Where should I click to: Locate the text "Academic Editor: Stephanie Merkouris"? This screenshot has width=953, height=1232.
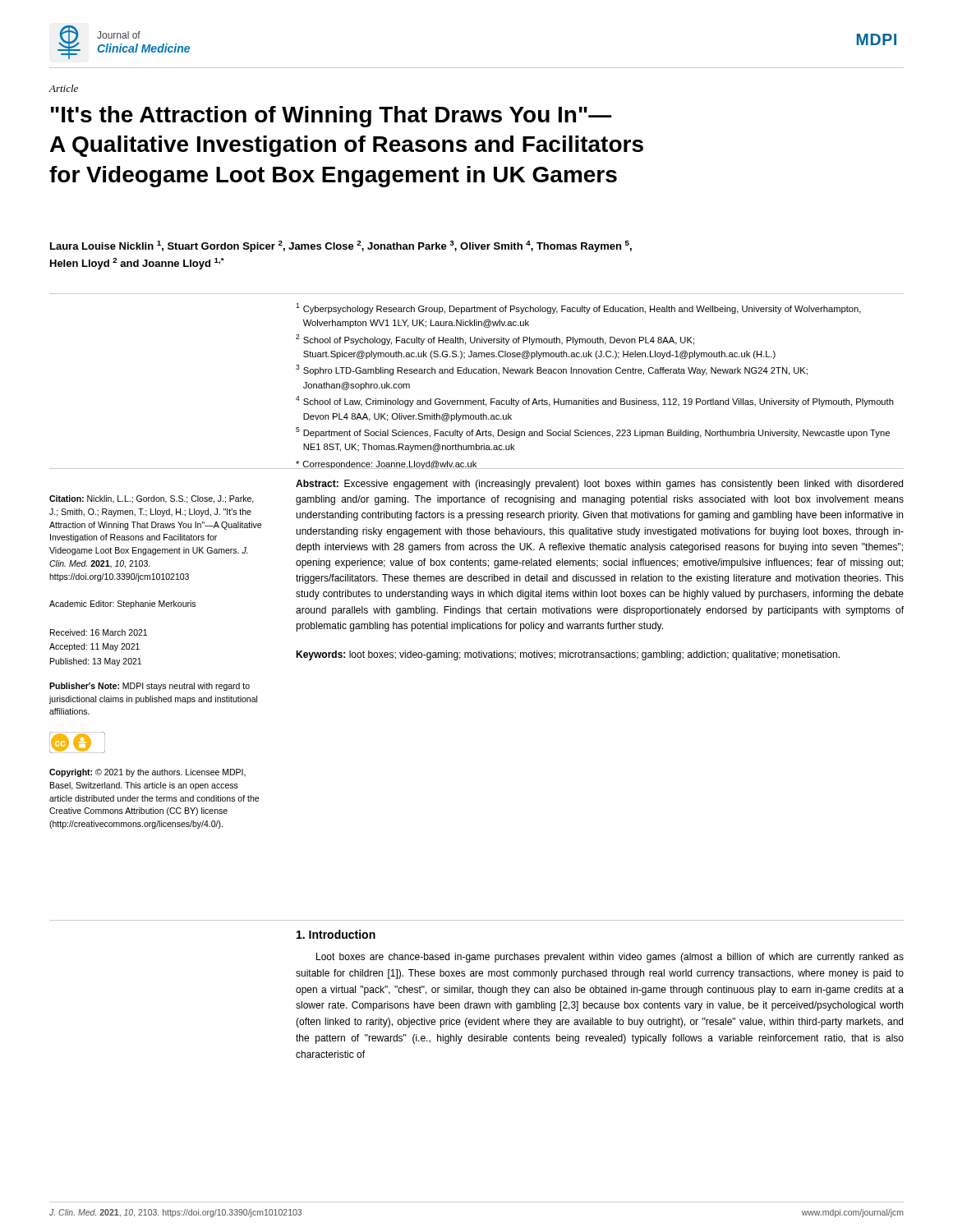(123, 604)
